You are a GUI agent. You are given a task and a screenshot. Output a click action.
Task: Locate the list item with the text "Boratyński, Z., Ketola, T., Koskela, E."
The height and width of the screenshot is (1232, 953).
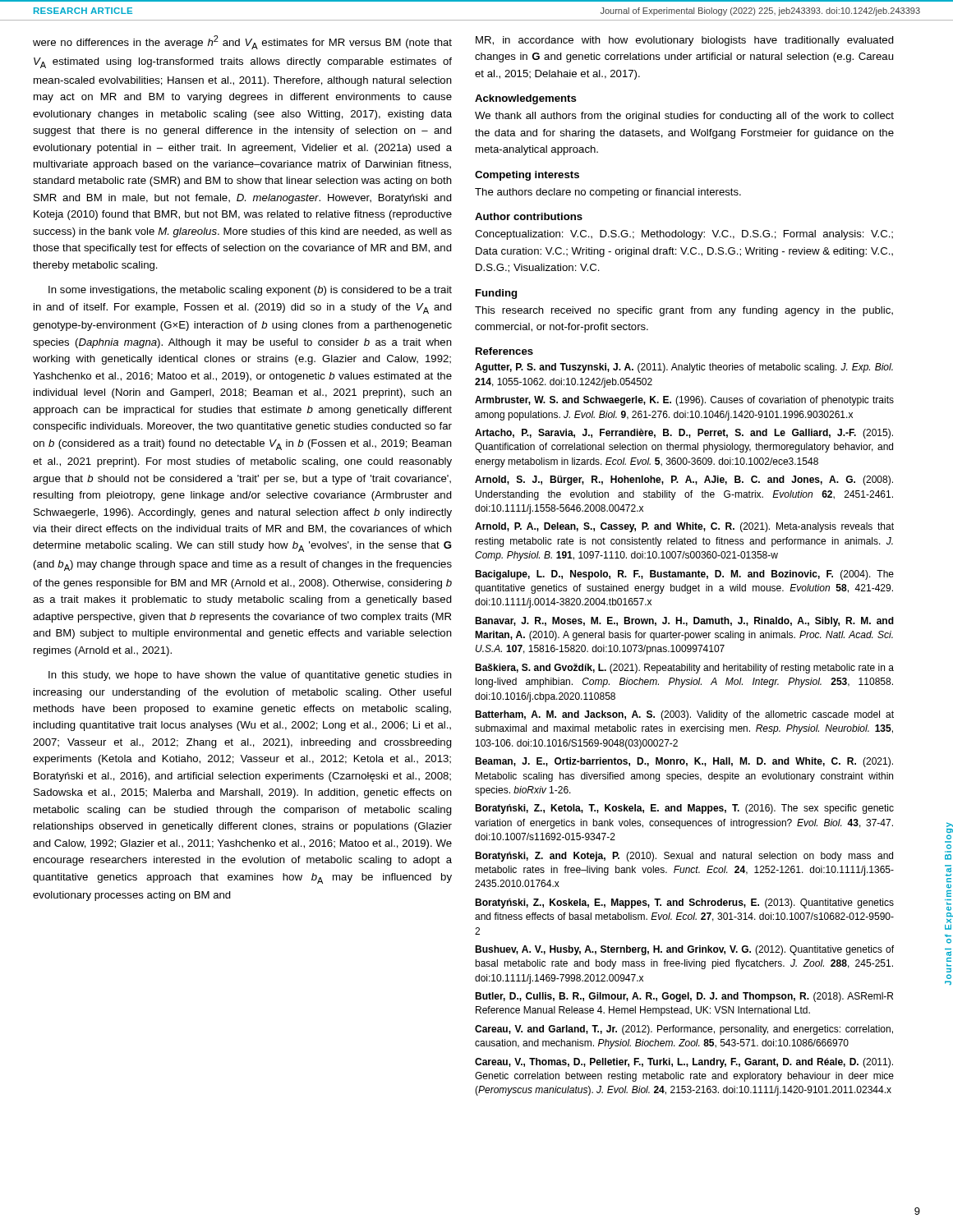pyautogui.click(x=684, y=823)
